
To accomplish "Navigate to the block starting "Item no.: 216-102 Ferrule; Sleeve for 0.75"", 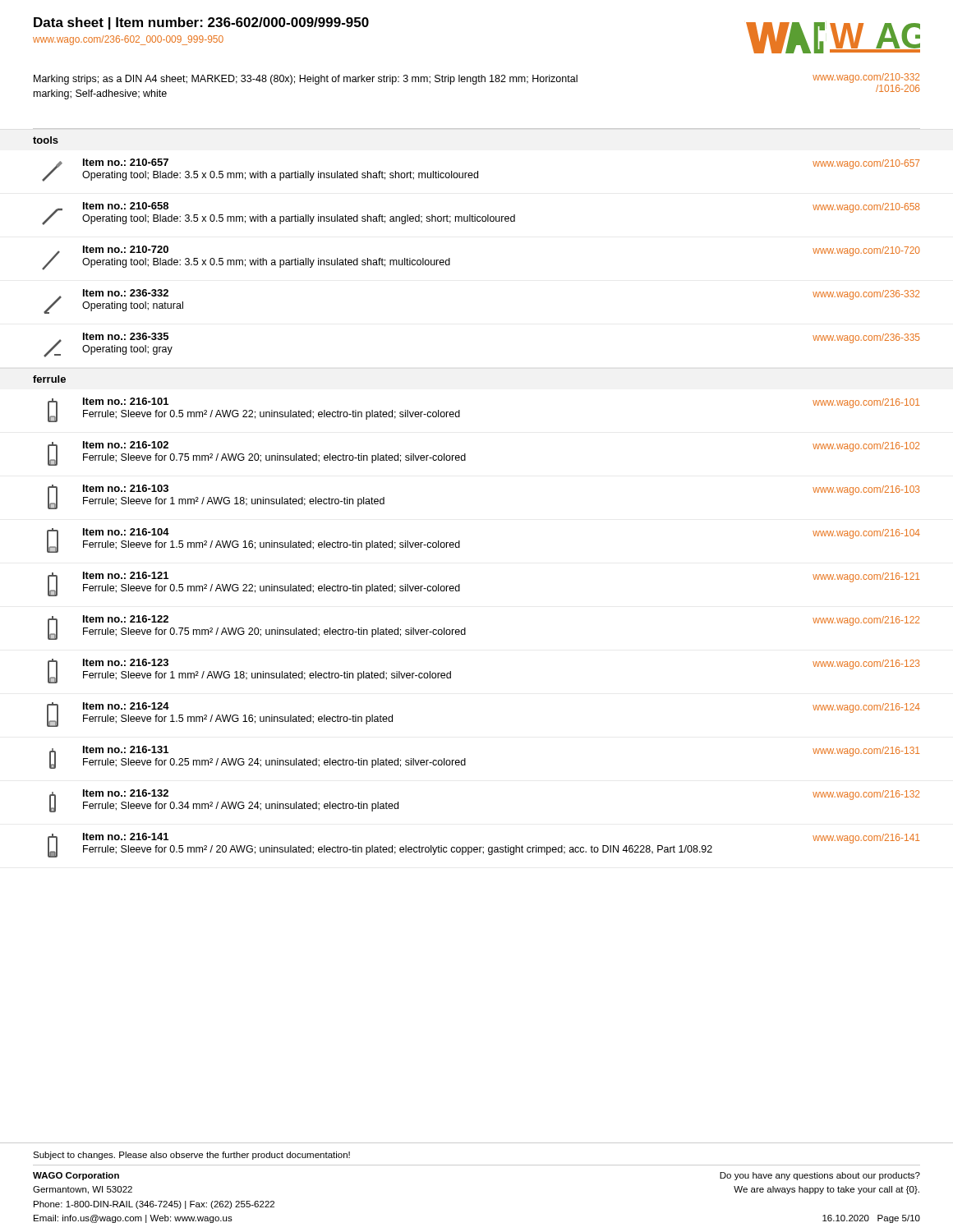I will (476, 454).
